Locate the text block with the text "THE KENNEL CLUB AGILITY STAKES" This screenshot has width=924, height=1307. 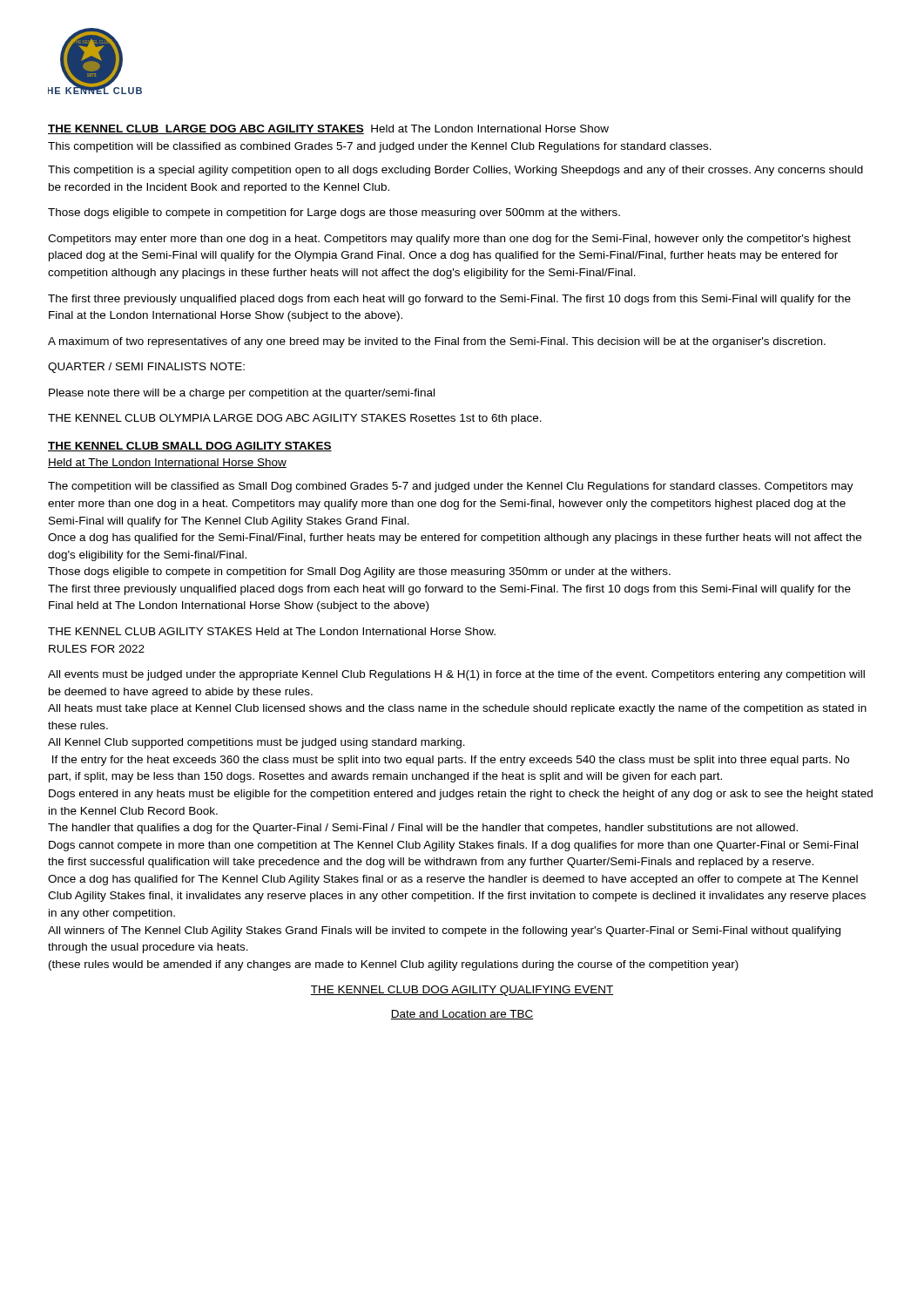(272, 640)
